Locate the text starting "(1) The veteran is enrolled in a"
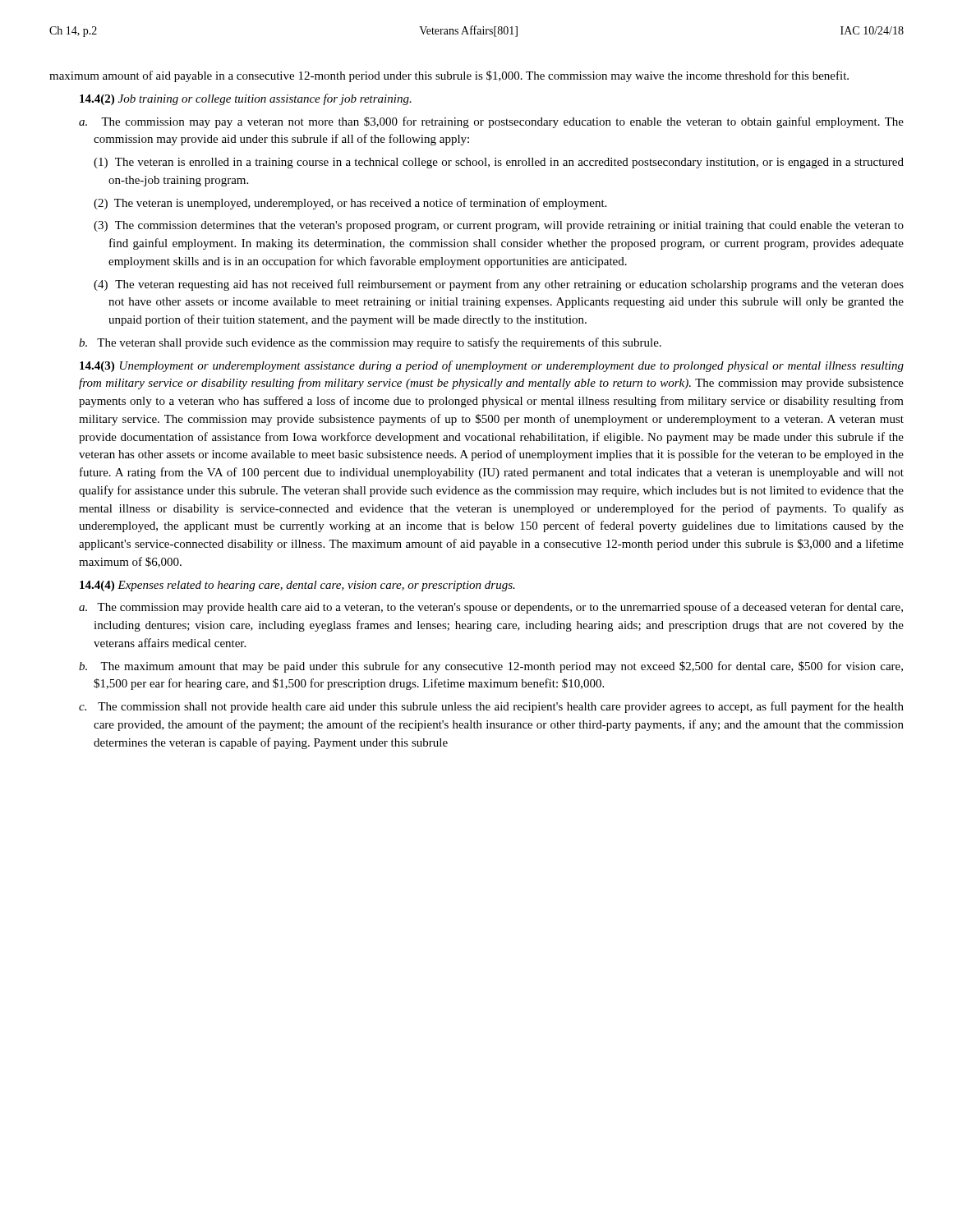Viewport: 953px width, 1232px height. point(499,171)
